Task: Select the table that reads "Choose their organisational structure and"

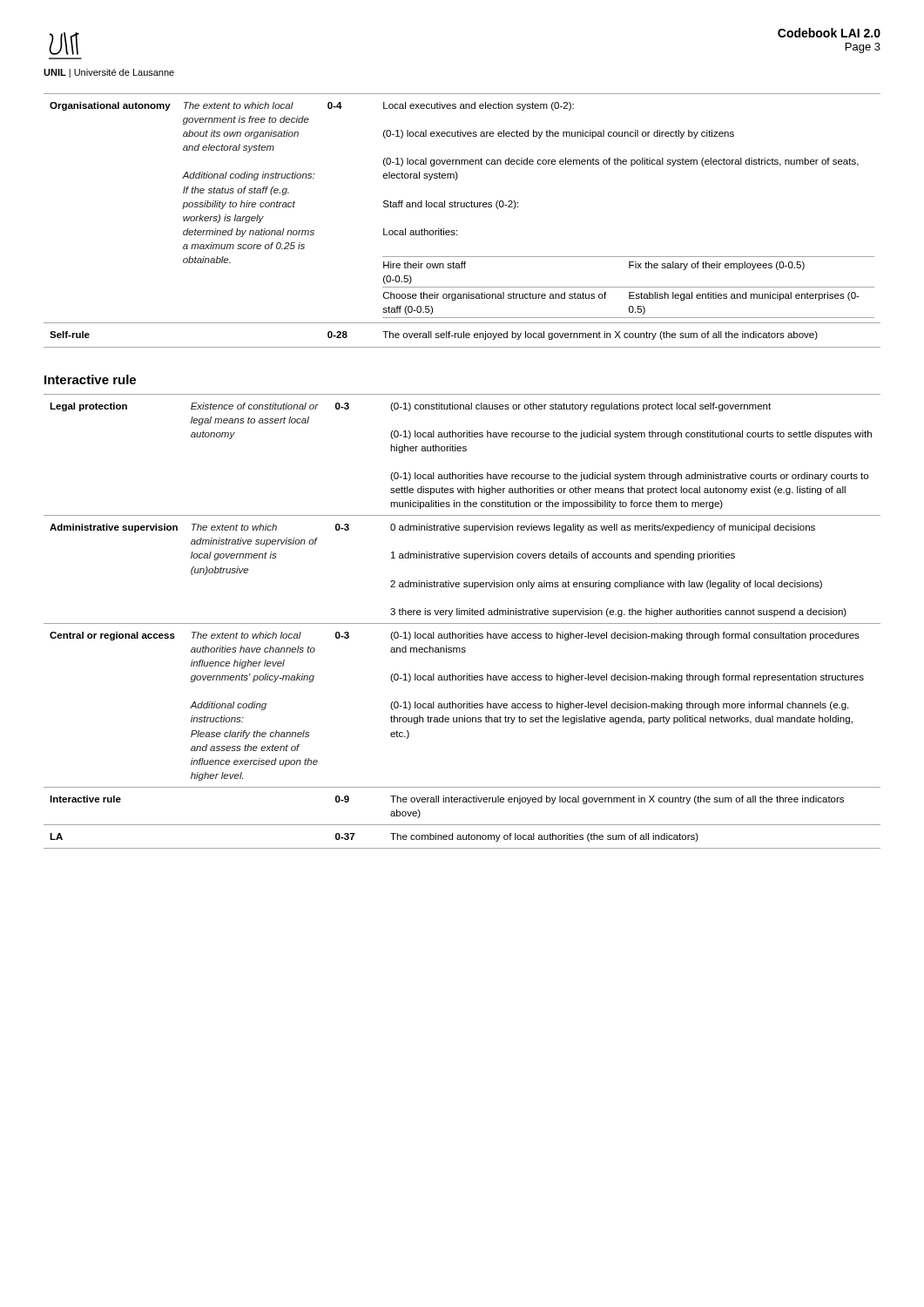Action: click(462, 220)
